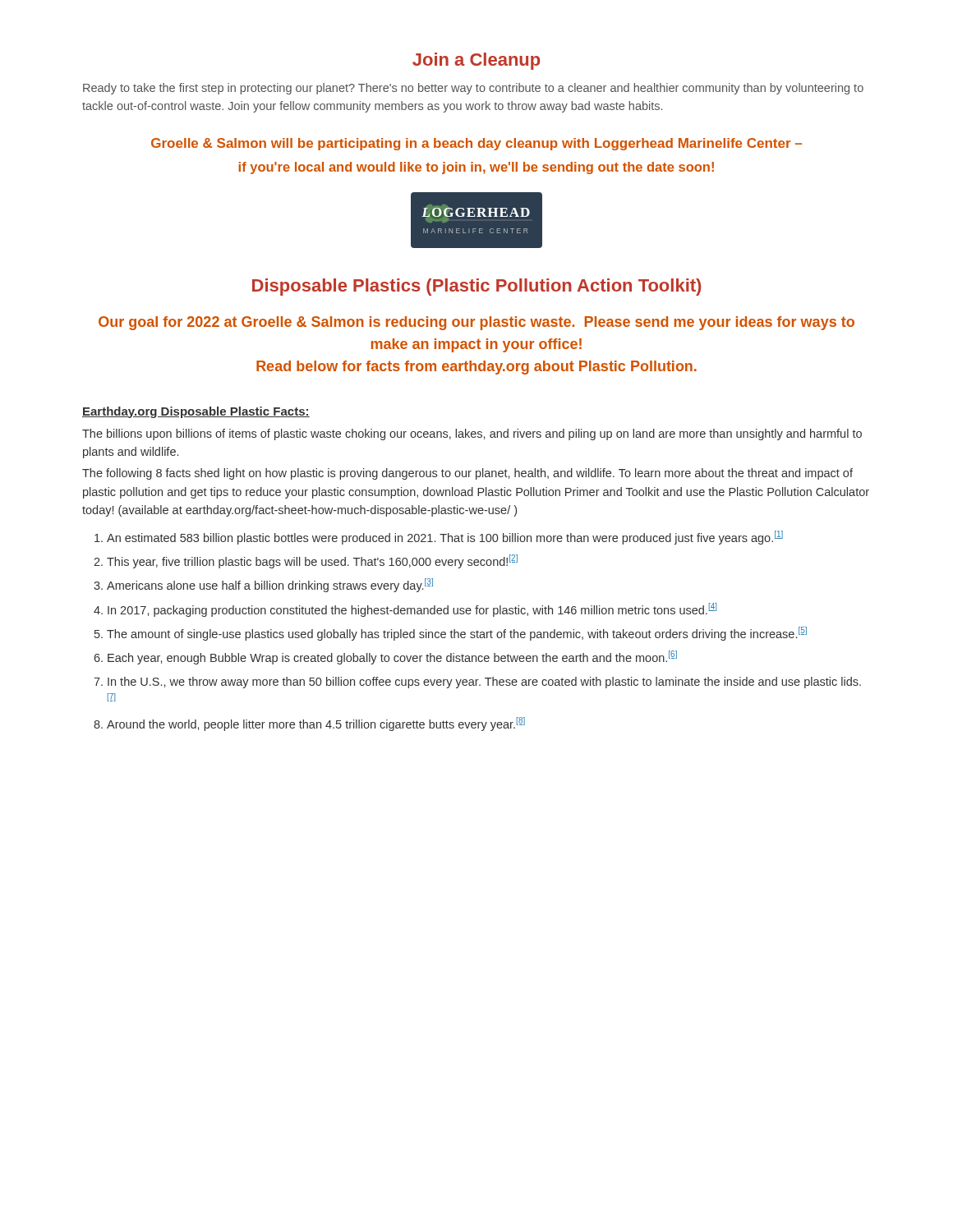953x1232 pixels.
Task: Locate the text block with the text "The following 8 facts"
Action: pos(476,492)
